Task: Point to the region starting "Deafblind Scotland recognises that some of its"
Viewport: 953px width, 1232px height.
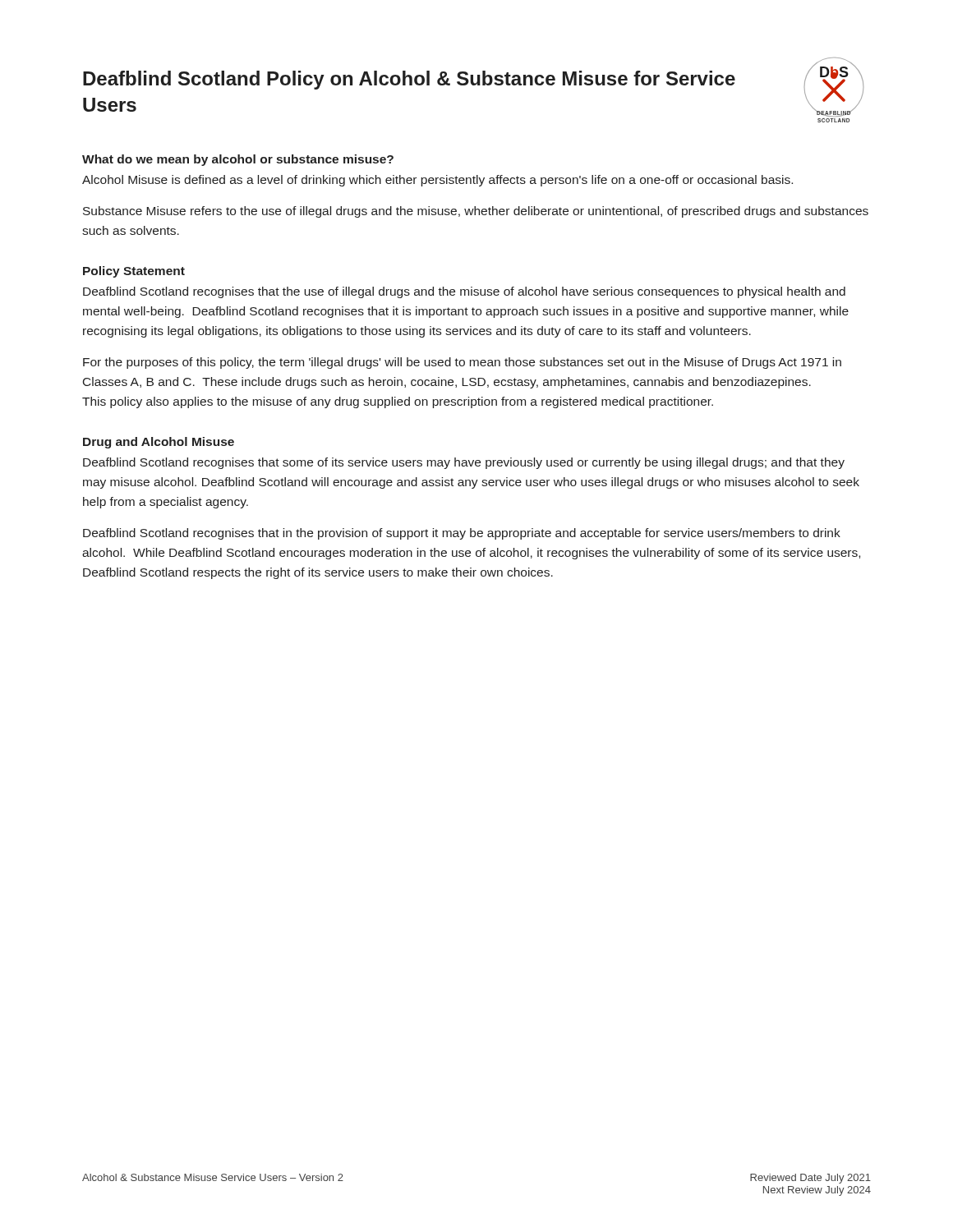Action: click(471, 482)
